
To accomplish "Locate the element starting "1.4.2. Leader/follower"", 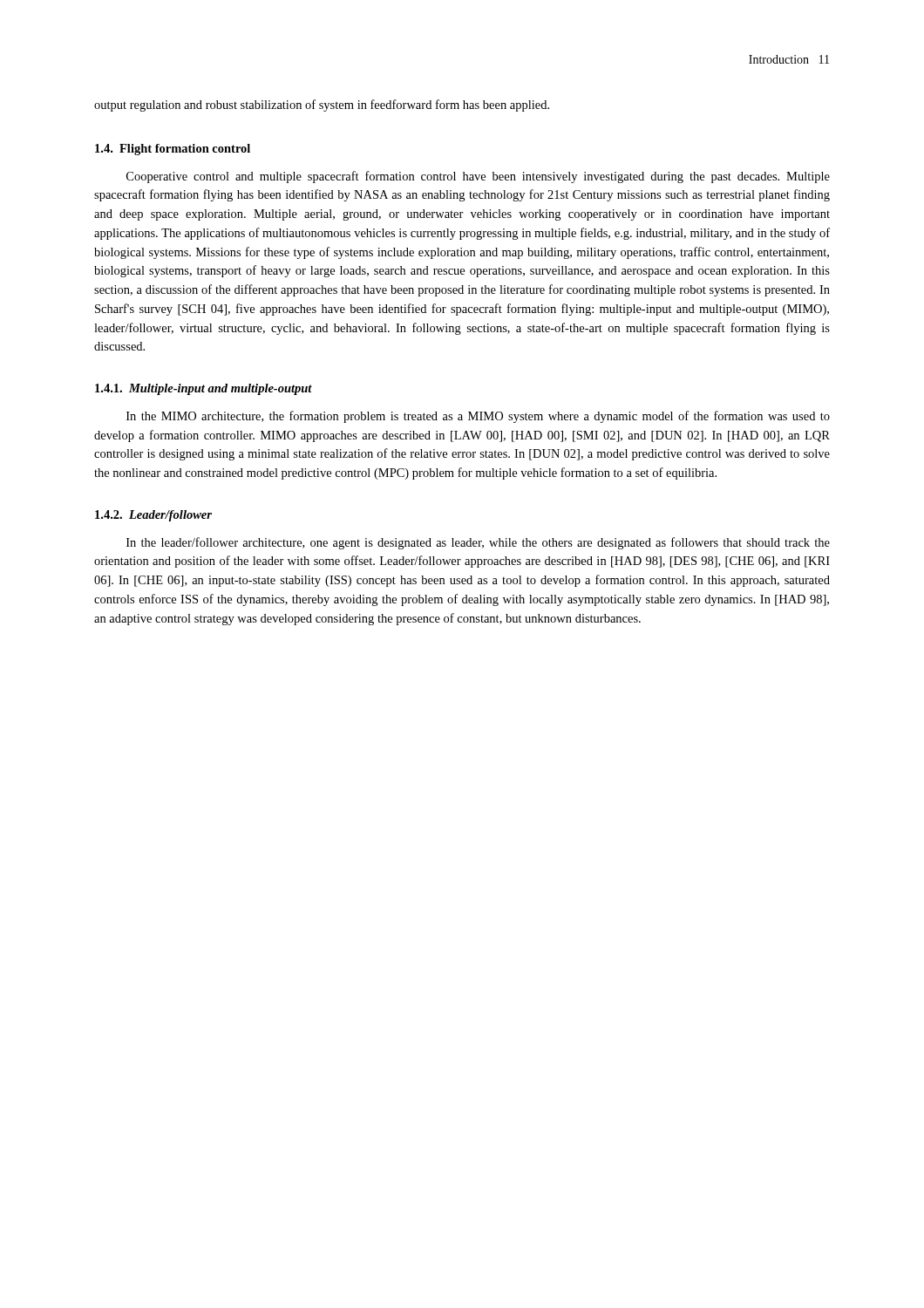I will tap(153, 514).
